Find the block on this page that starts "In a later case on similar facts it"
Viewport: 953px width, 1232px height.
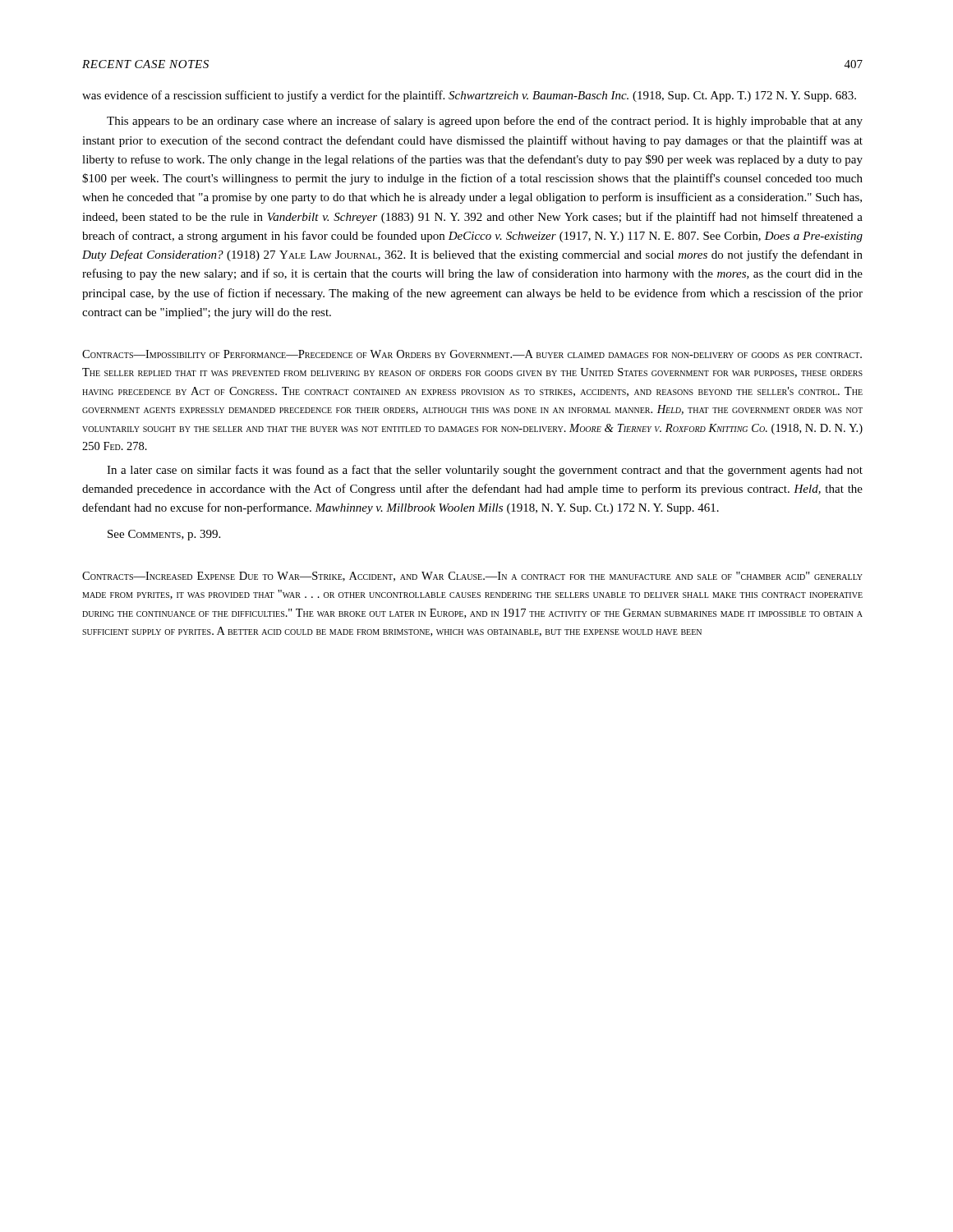[472, 489]
